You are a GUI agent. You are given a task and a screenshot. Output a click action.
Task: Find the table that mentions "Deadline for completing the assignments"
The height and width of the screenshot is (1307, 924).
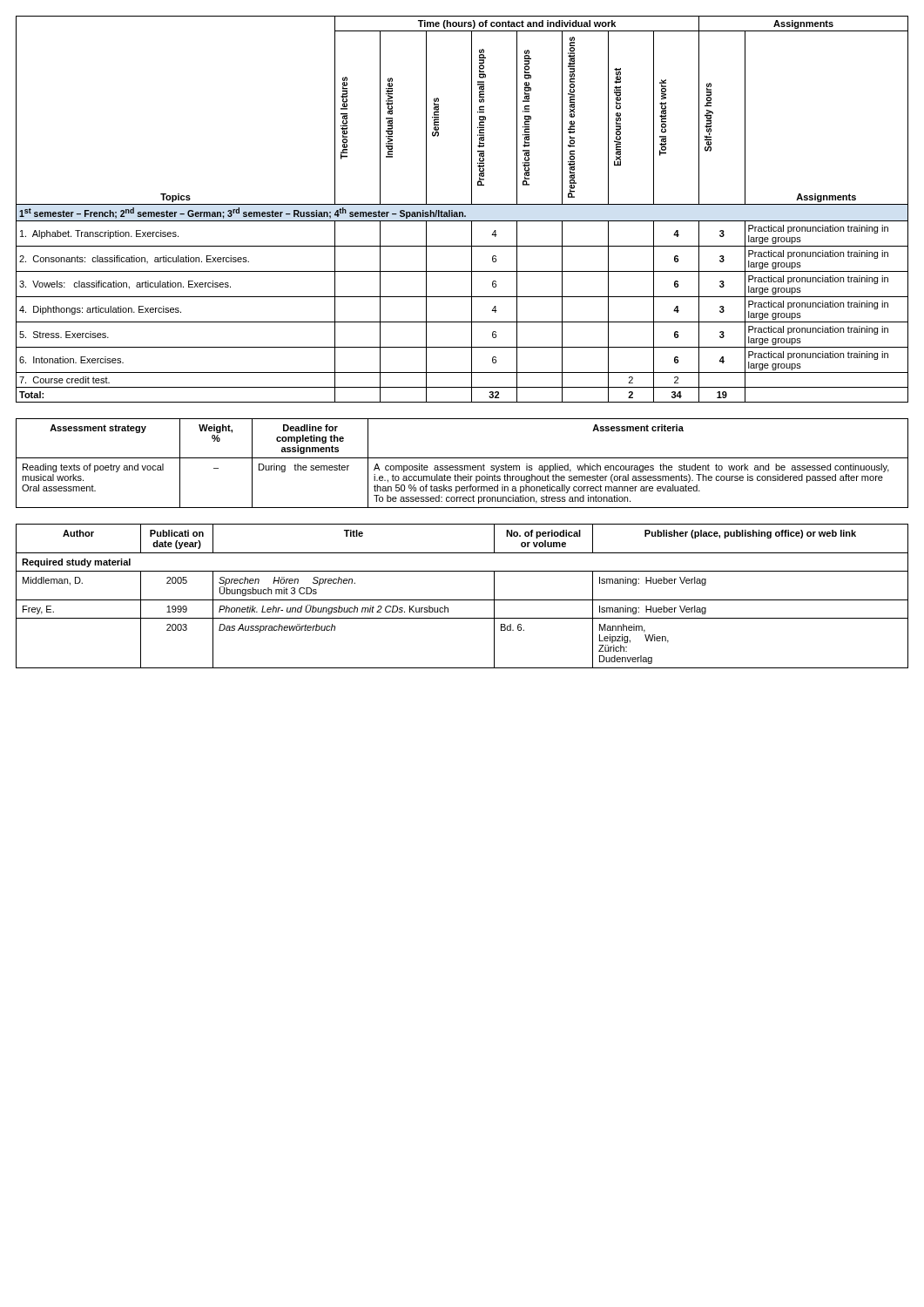pyautogui.click(x=462, y=463)
